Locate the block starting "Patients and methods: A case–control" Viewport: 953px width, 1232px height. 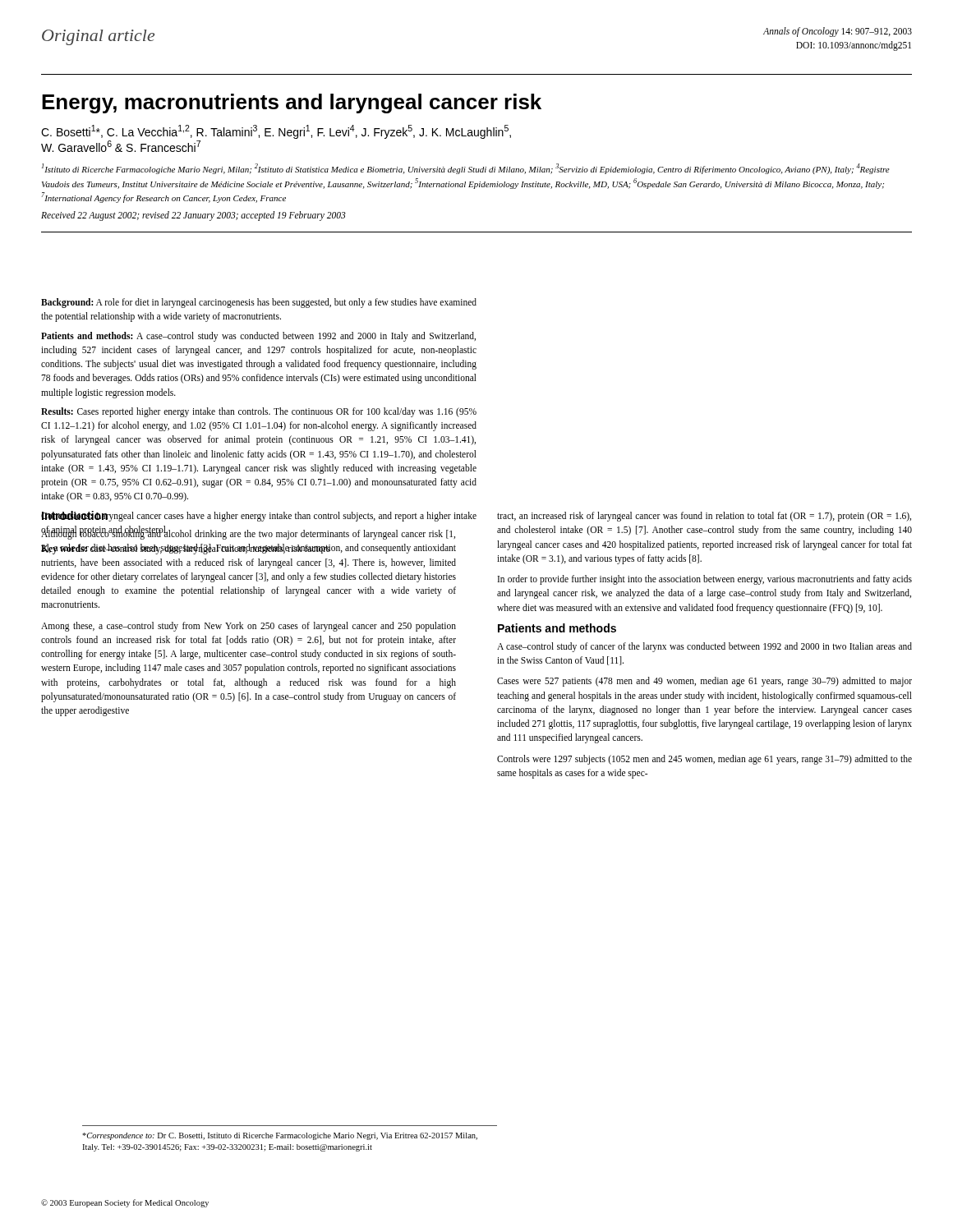pos(259,364)
